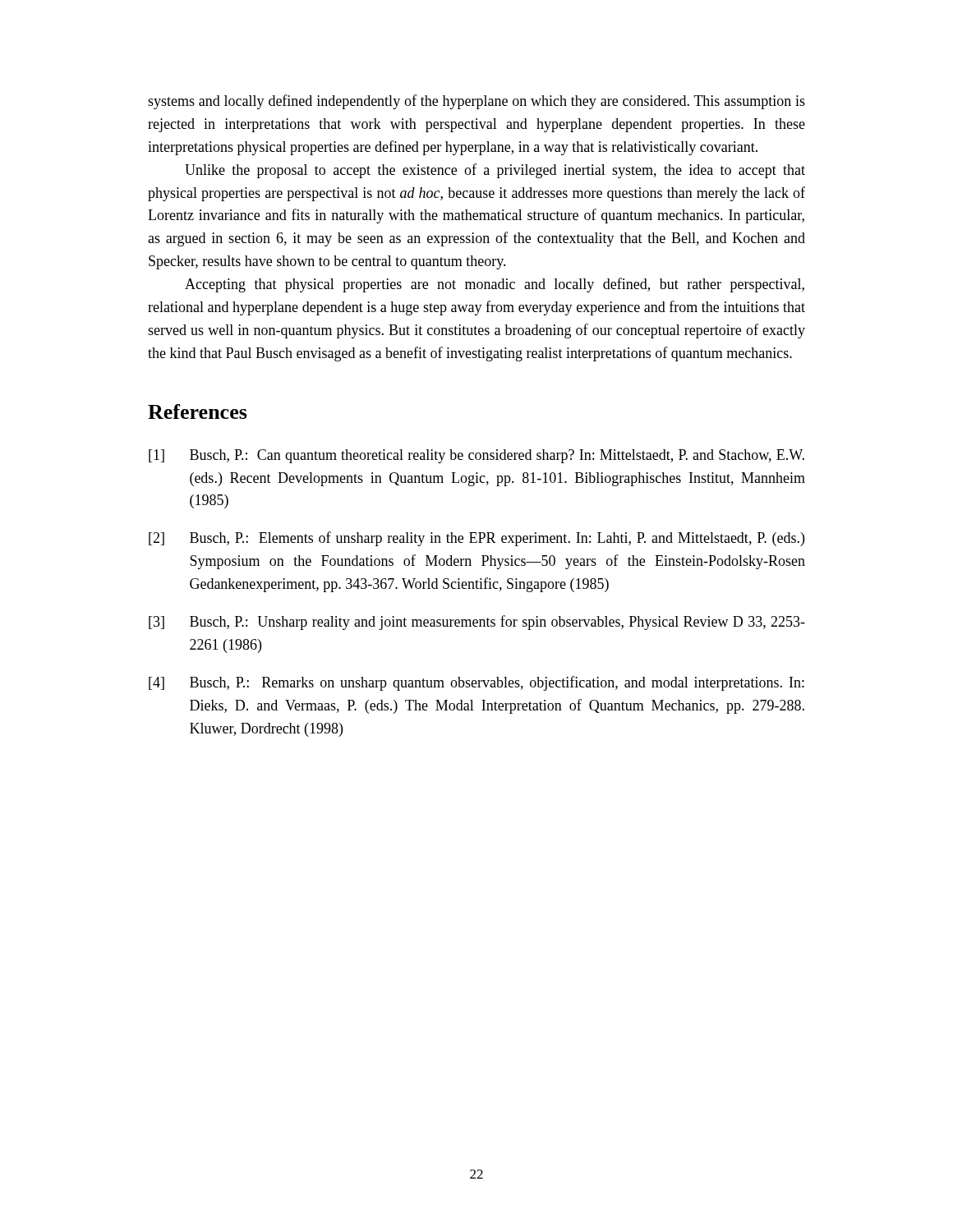Locate the text starting "[4] Busch, P.:"
Screen dimensions: 1232x953
click(476, 706)
